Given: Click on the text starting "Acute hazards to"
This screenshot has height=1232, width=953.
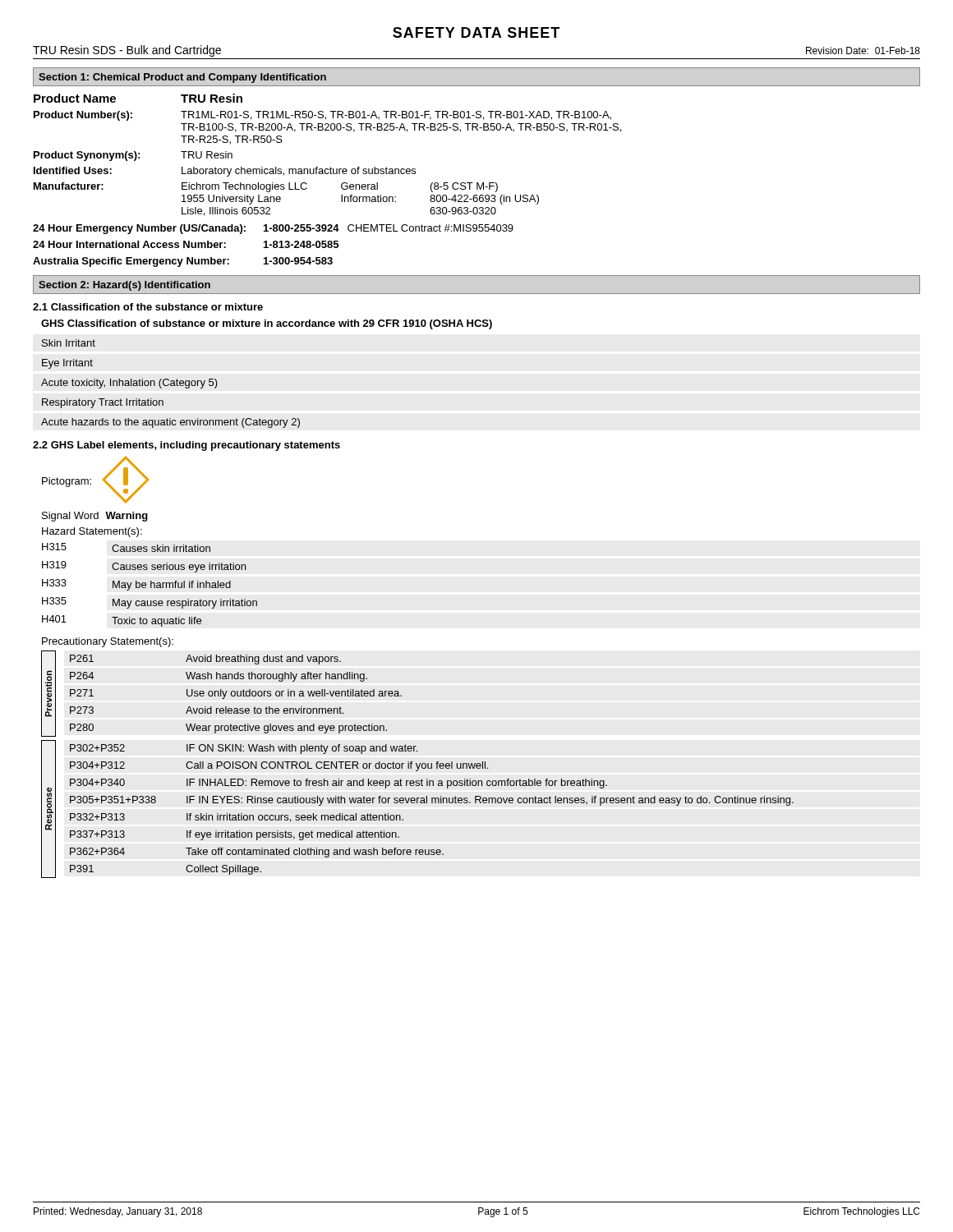Looking at the screenshot, I should pyautogui.click(x=171, y=422).
